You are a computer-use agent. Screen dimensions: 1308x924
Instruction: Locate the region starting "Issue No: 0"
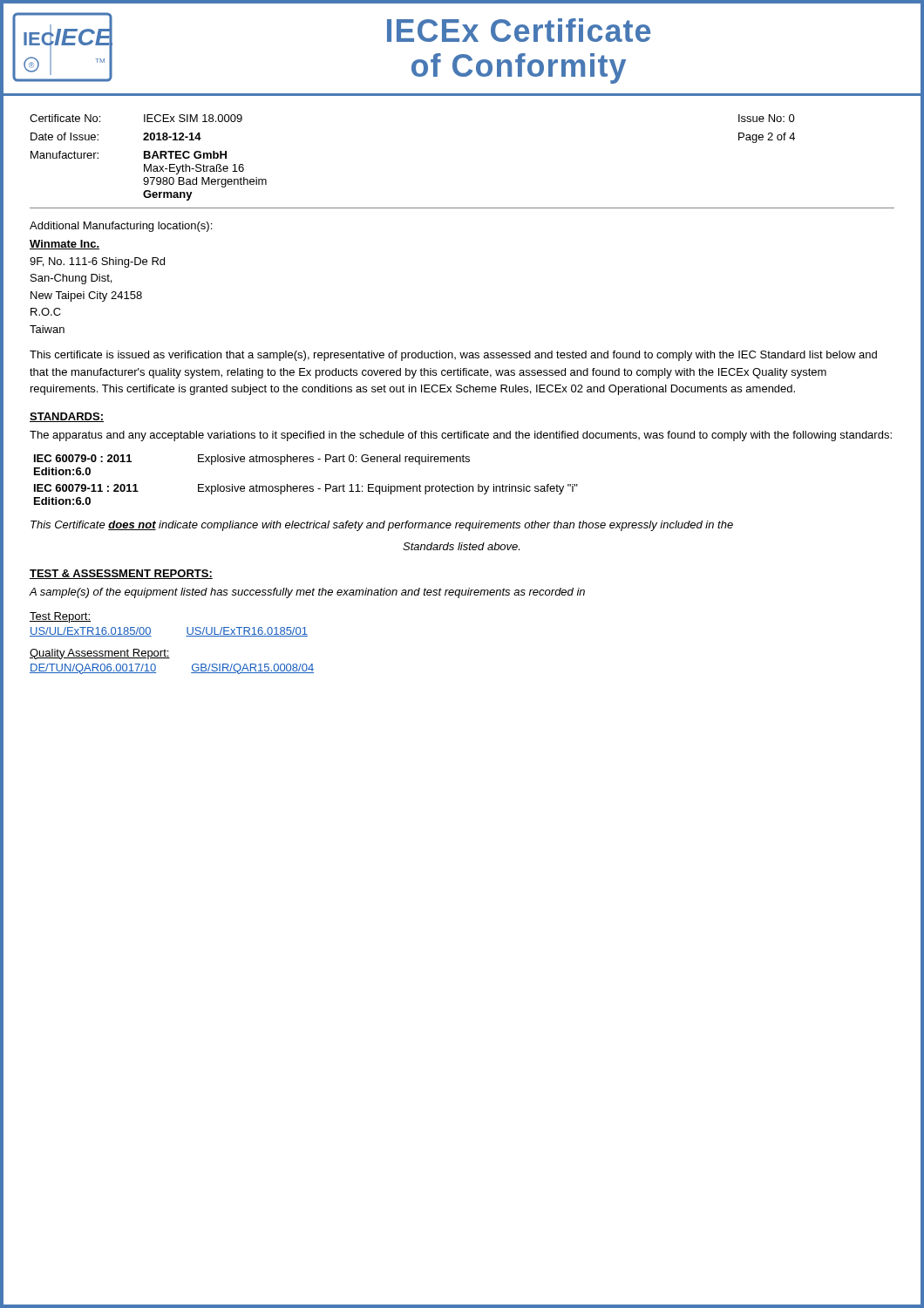[766, 118]
